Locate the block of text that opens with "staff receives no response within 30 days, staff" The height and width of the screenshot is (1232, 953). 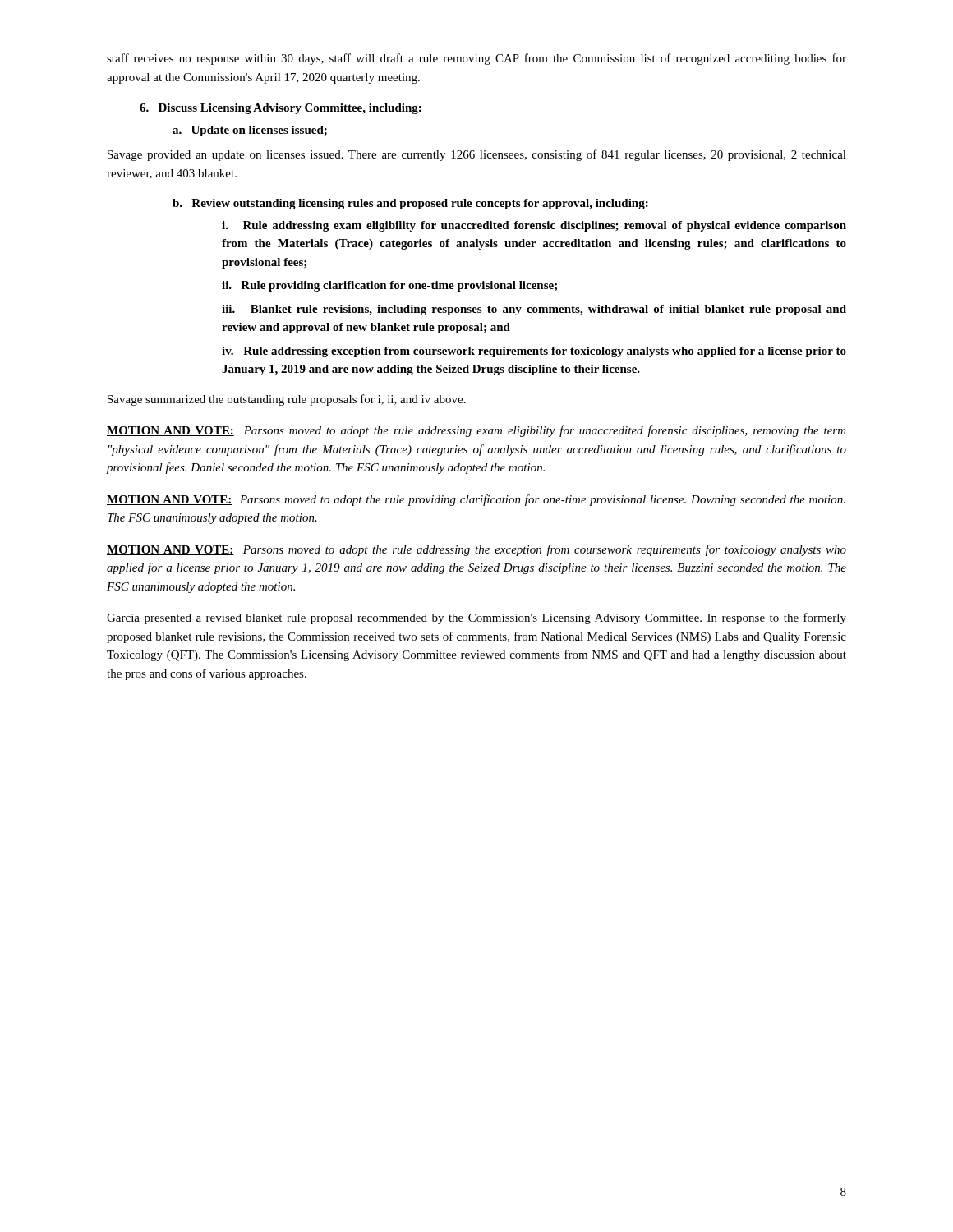[x=476, y=68]
